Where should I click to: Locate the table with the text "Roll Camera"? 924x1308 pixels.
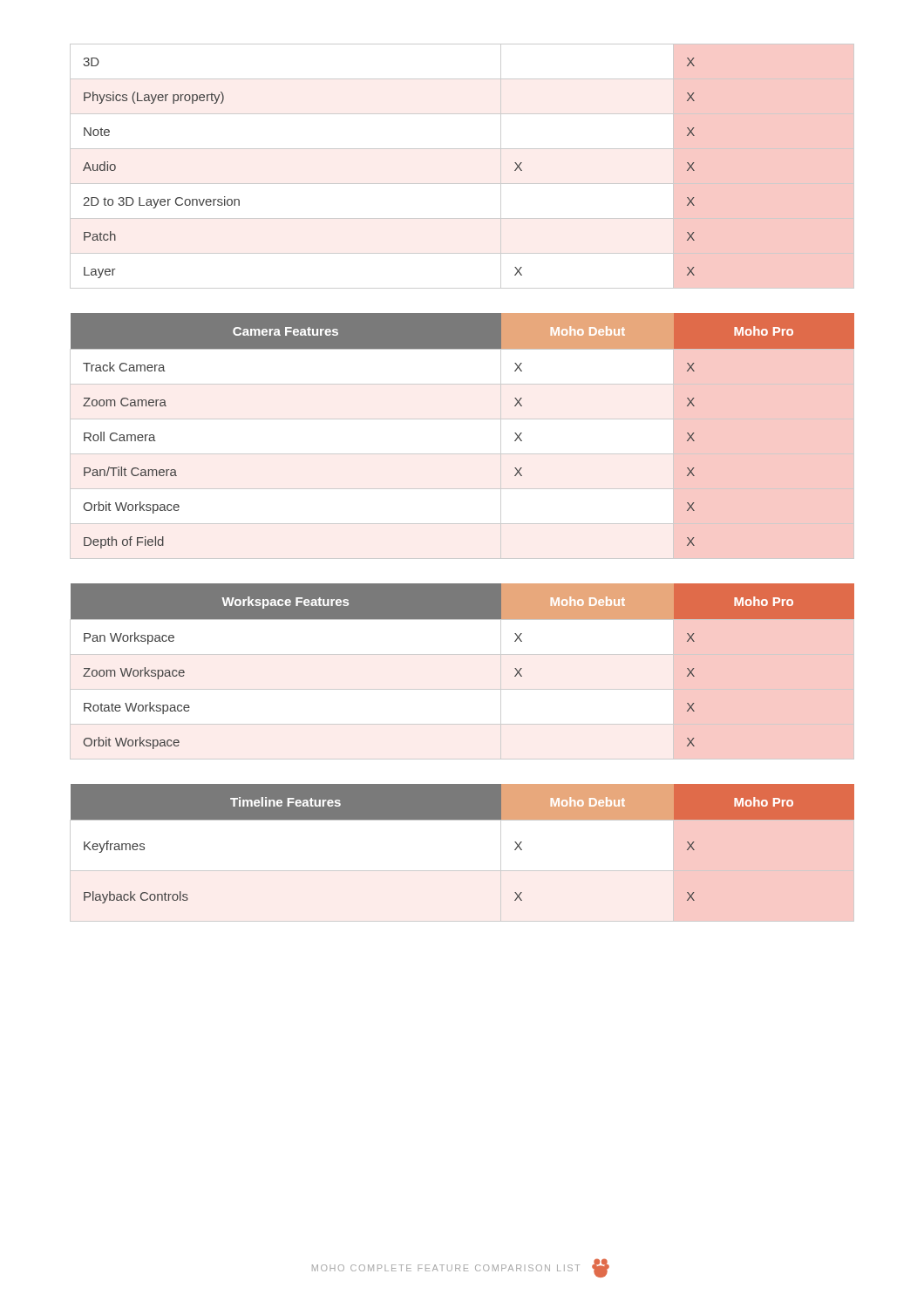[x=462, y=436]
